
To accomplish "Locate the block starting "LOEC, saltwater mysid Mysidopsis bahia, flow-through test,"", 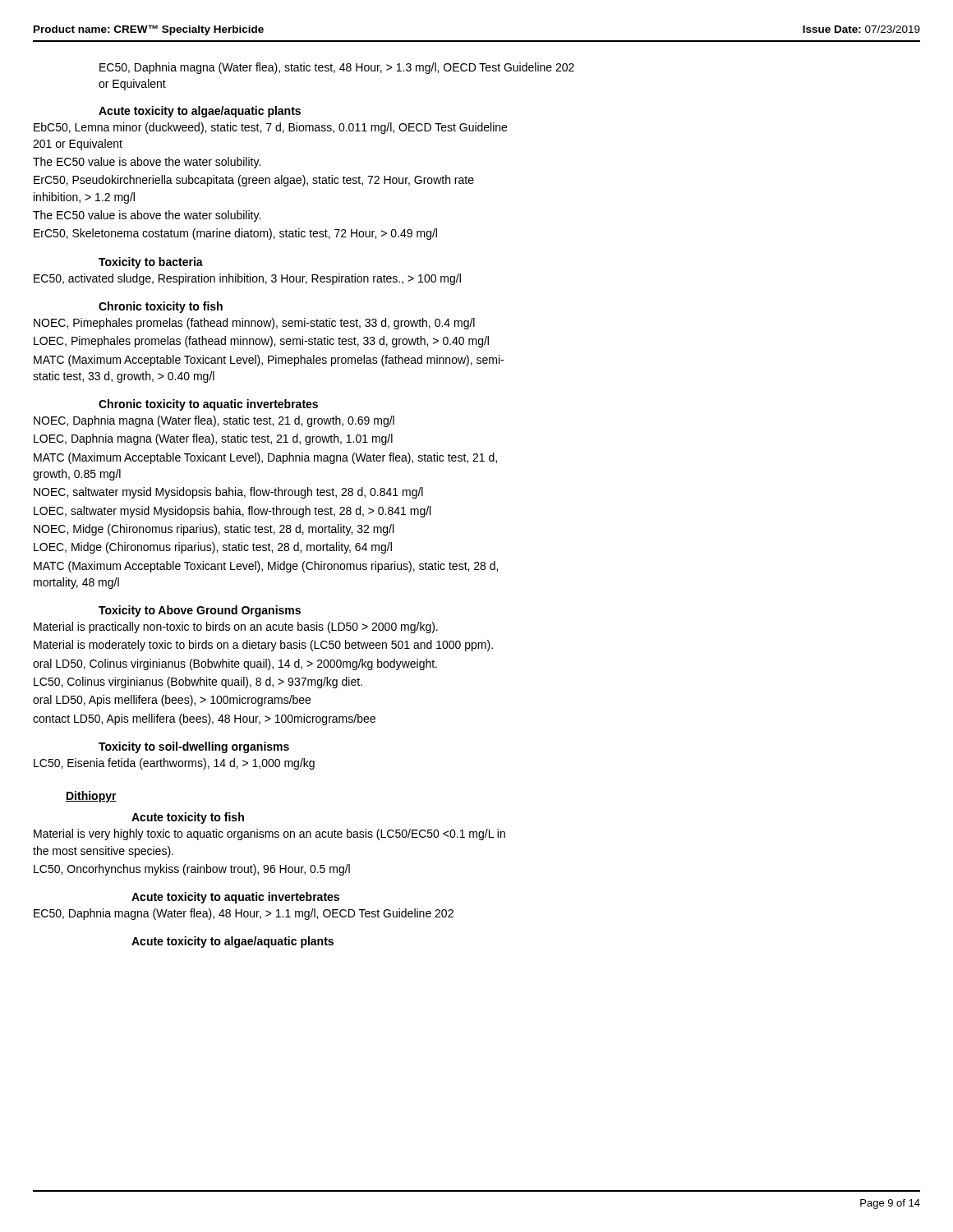I will point(232,511).
